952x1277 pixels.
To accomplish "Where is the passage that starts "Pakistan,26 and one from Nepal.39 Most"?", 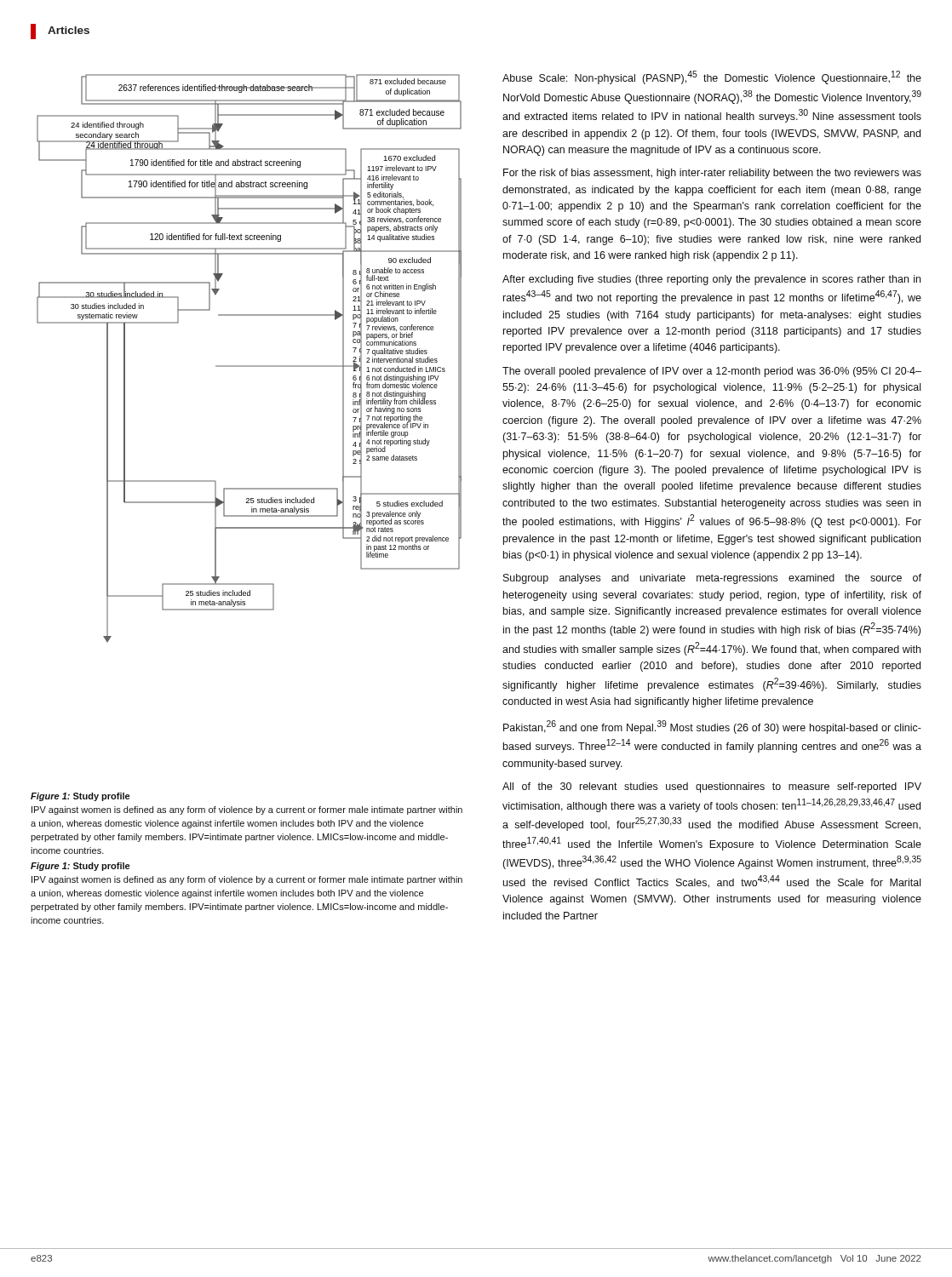I will tap(712, 744).
